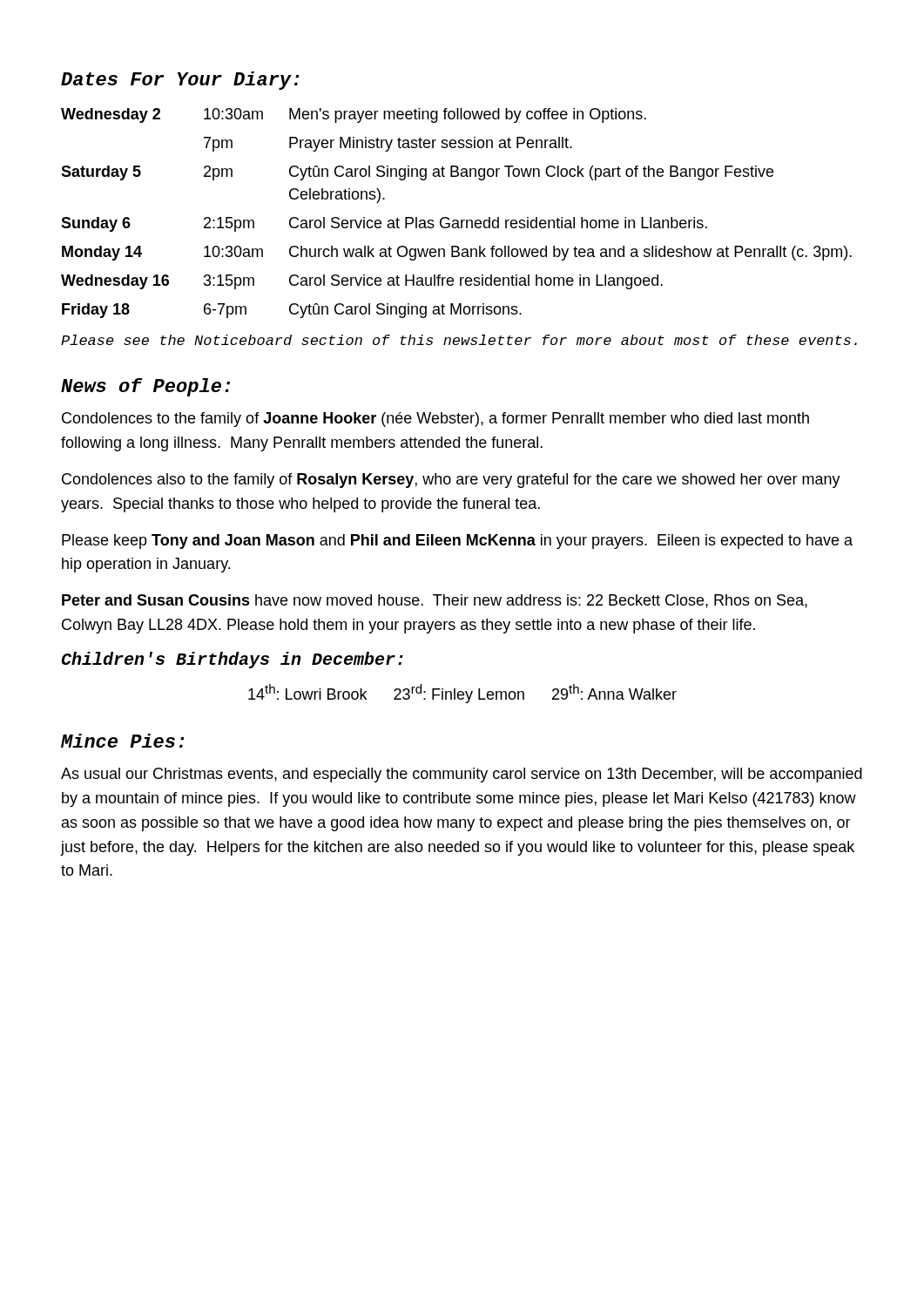
Task: Locate the region starting "Dates For Your Diary:"
Action: [x=182, y=81]
